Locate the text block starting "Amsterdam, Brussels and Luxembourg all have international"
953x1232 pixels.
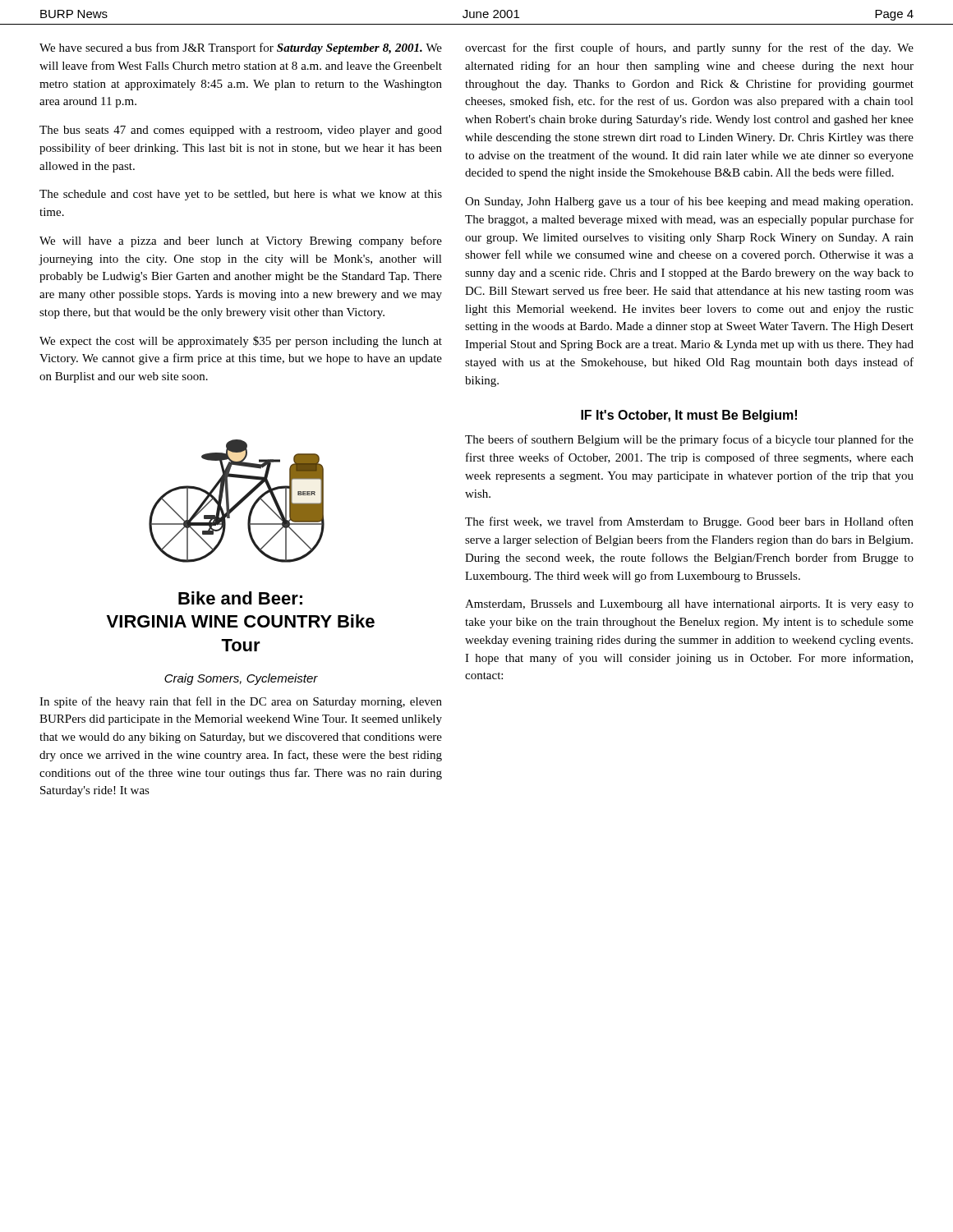pyautogui.click(x=689, y=640)
